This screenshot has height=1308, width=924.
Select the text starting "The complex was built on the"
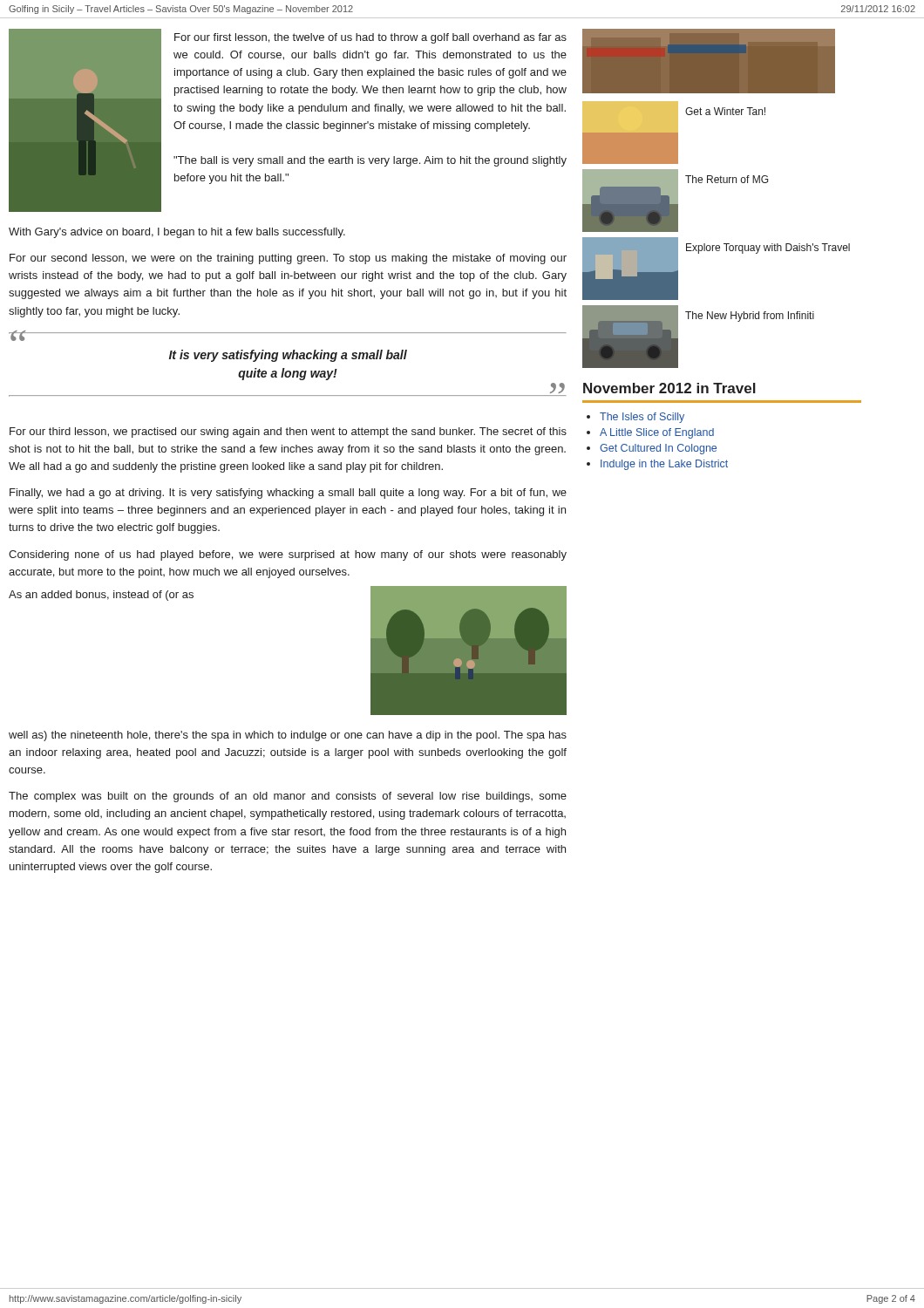(288, 831)
